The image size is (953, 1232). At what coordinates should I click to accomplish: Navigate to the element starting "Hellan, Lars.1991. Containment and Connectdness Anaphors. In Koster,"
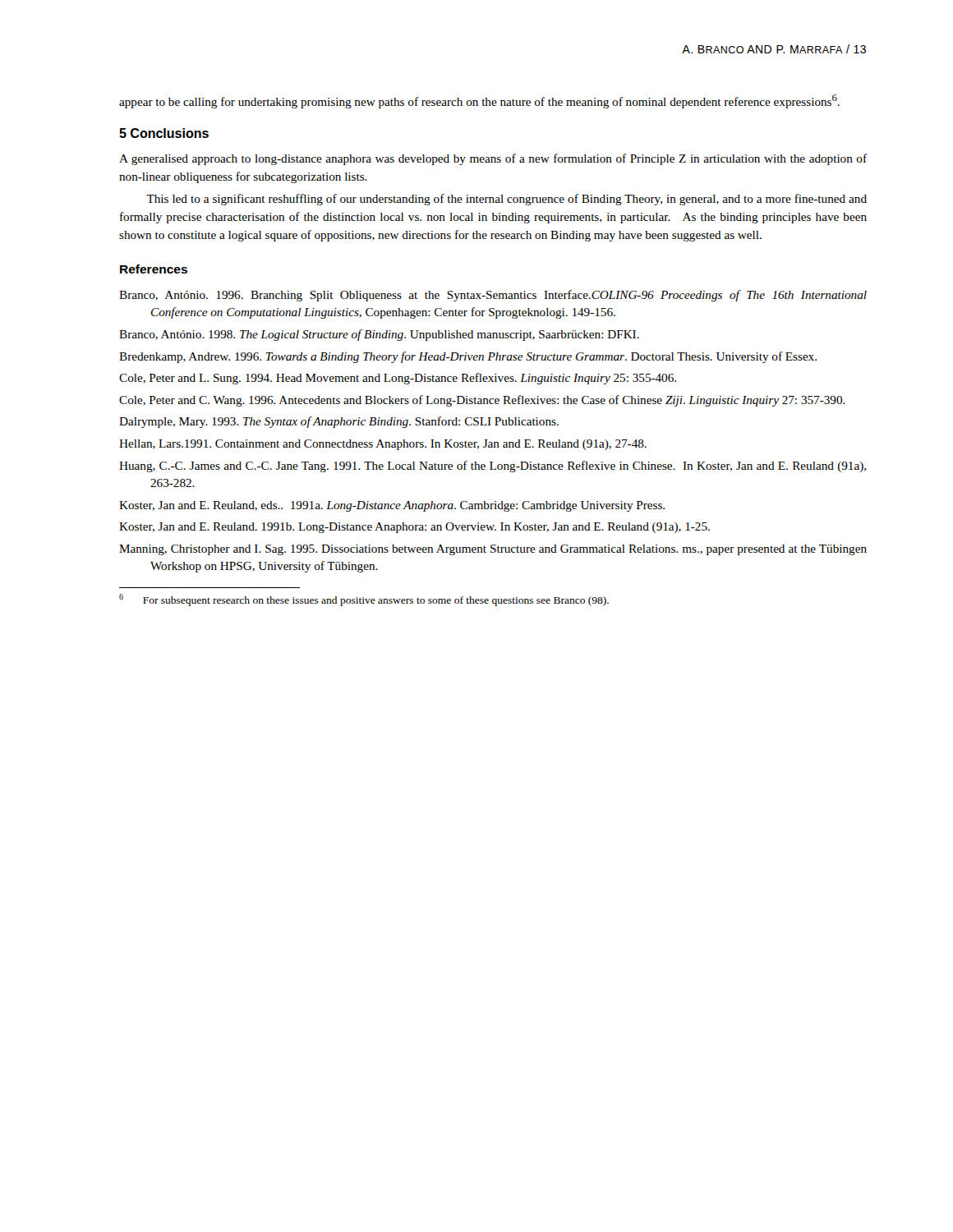coord(383,443)
